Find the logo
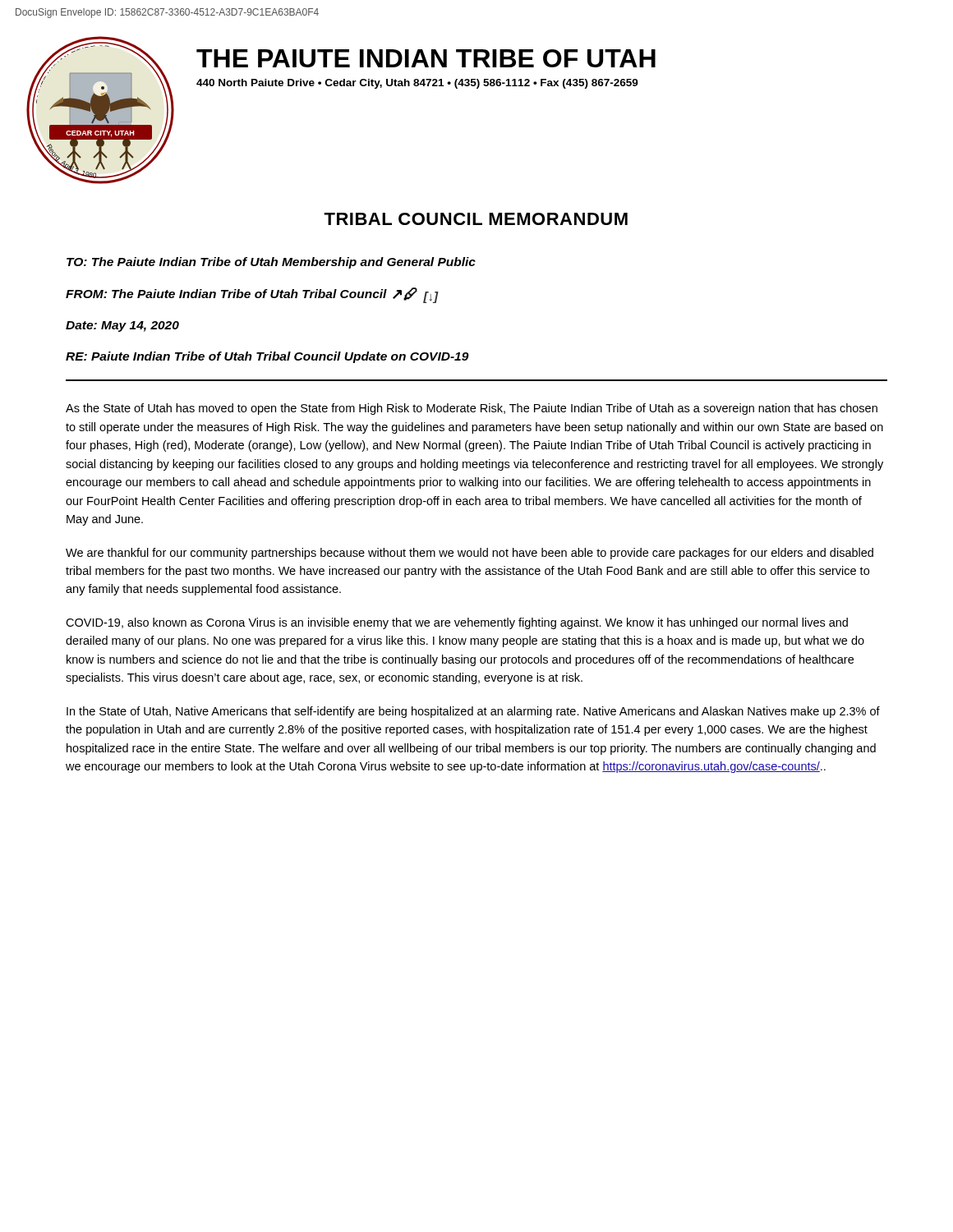This screenshot has width=953, height=1232. click(x=101, y=110)
